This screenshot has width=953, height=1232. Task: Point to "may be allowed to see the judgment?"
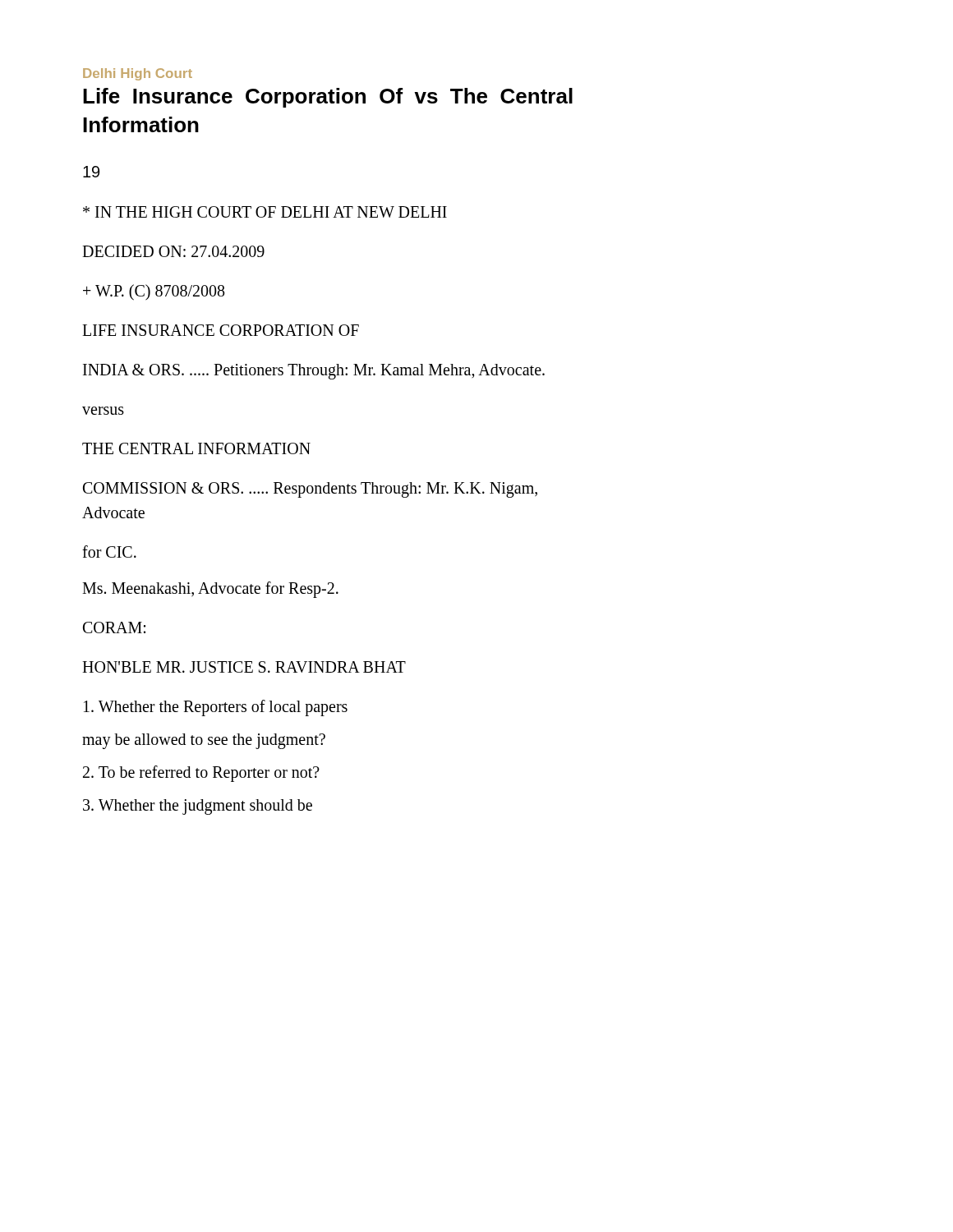[x=204, y=741]
